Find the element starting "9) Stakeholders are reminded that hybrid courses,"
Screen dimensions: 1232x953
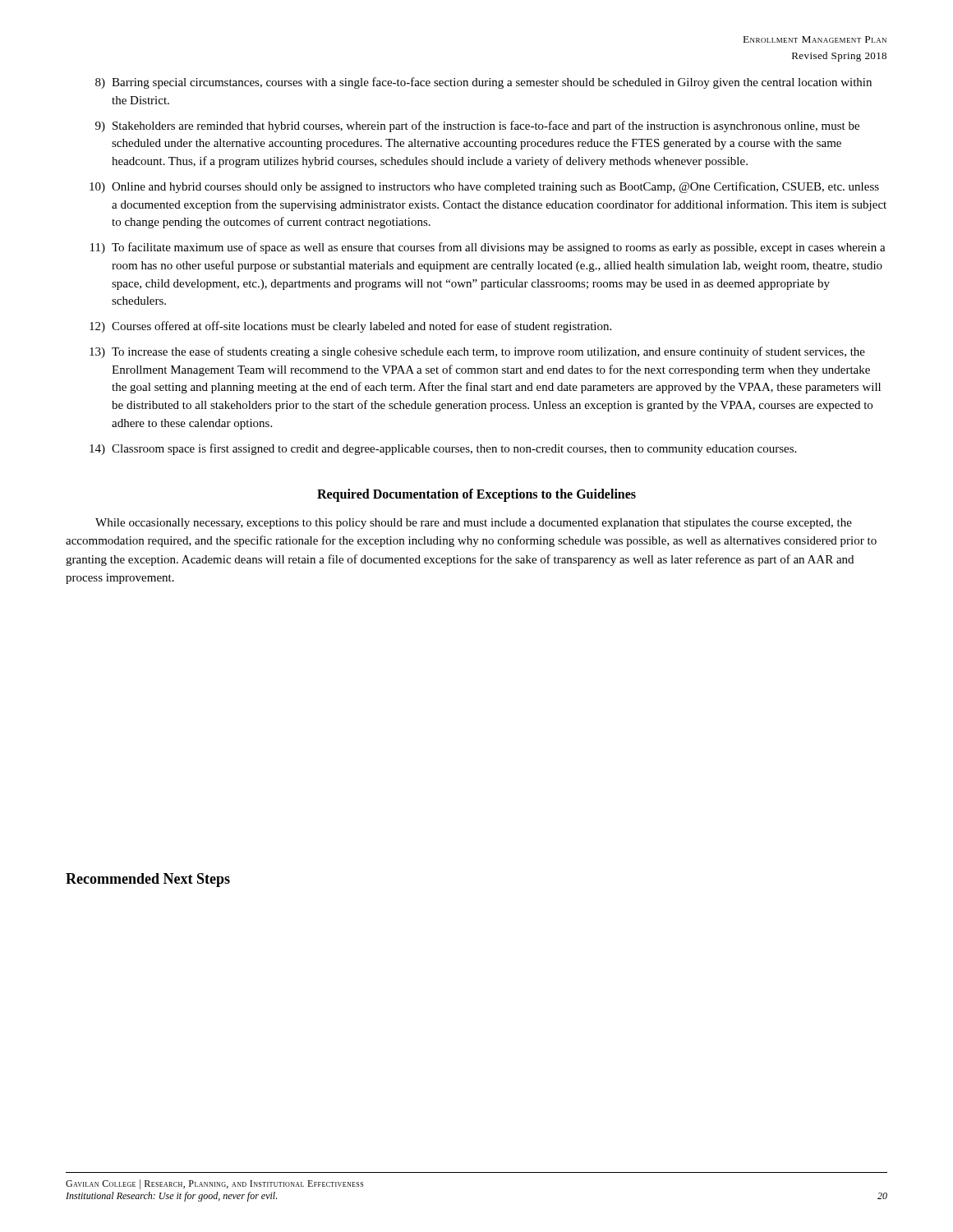[x=476, y=144]
